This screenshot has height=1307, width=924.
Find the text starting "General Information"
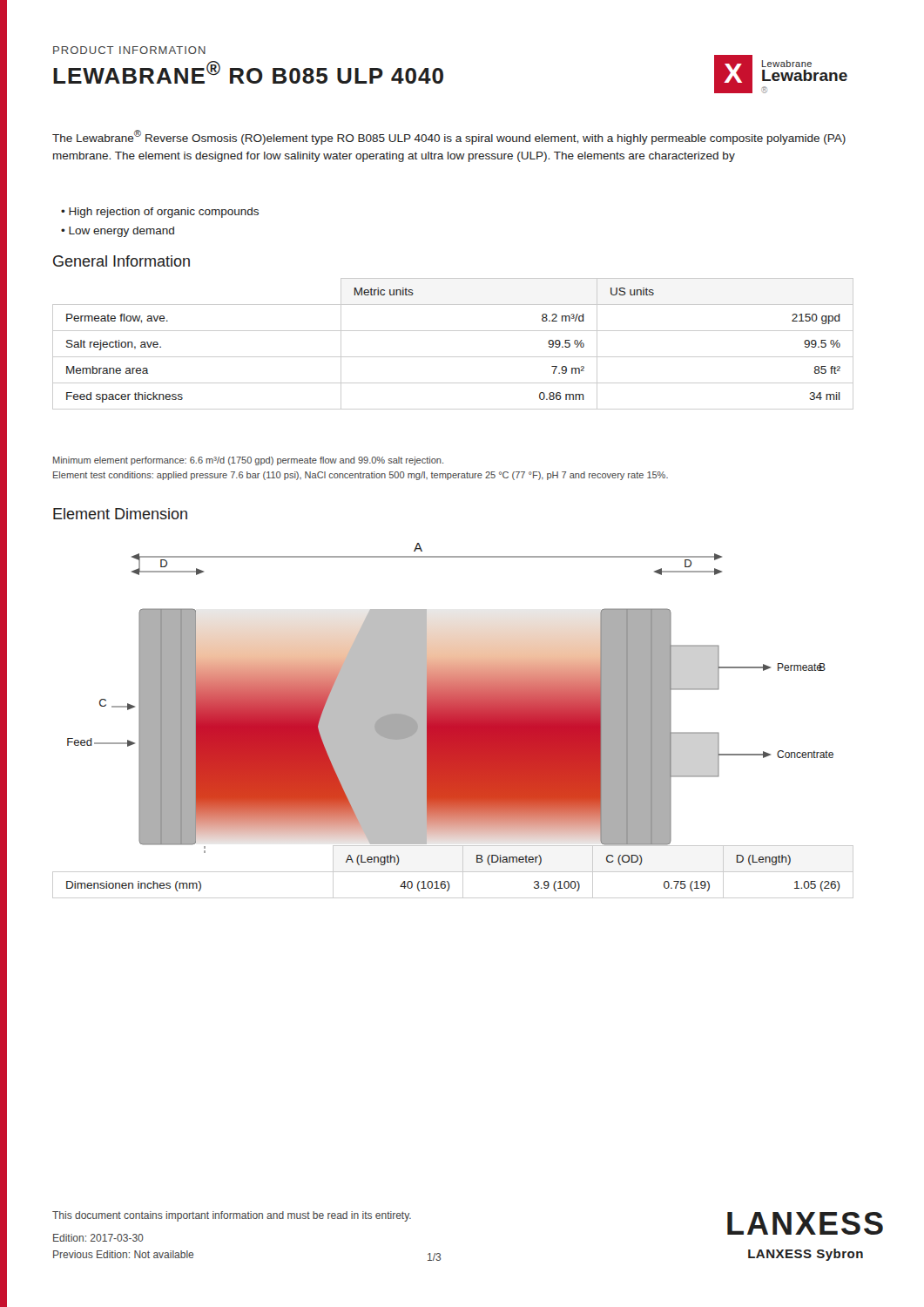click(x=122, y=261)
